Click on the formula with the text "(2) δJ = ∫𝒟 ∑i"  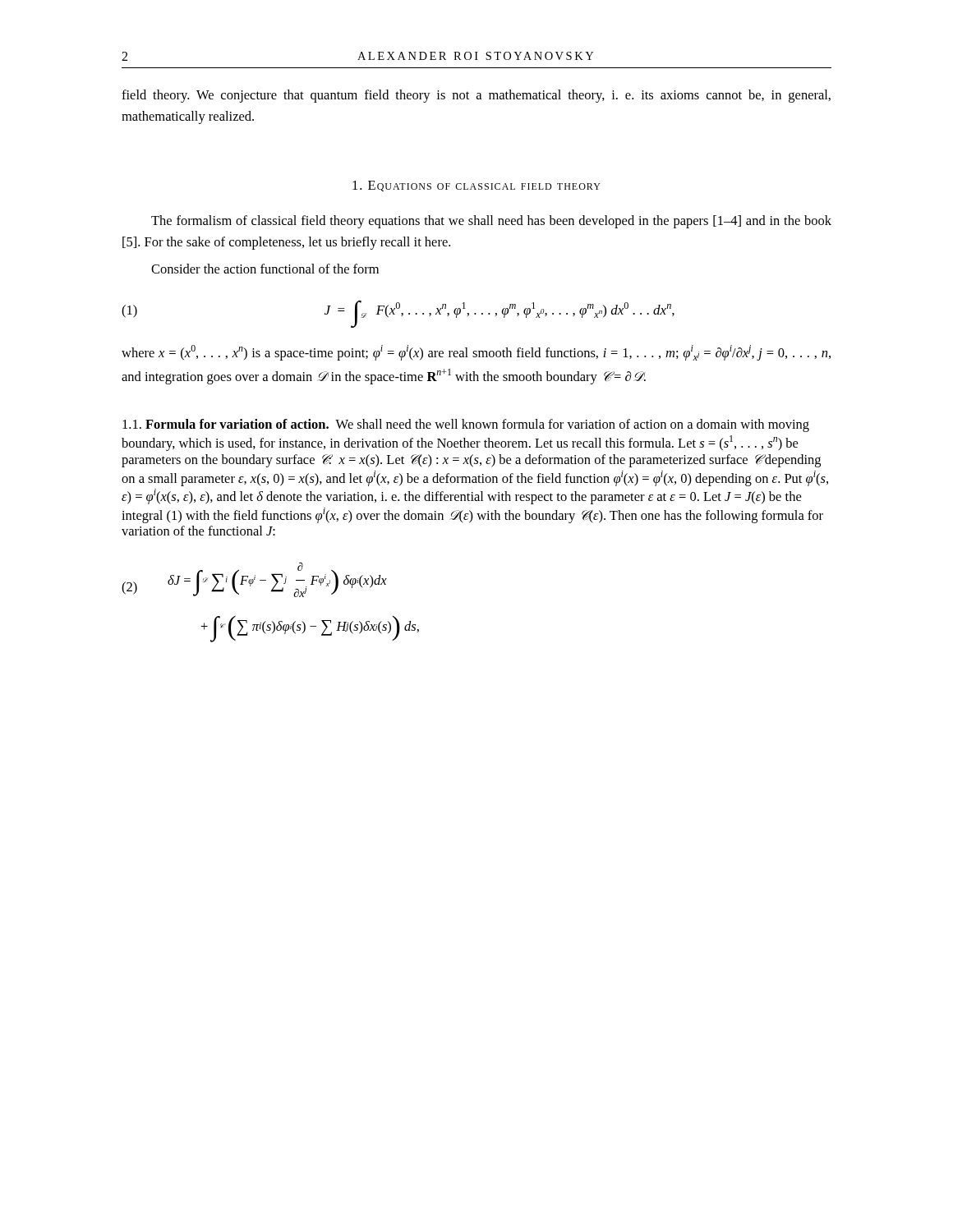tap(254, 579)
